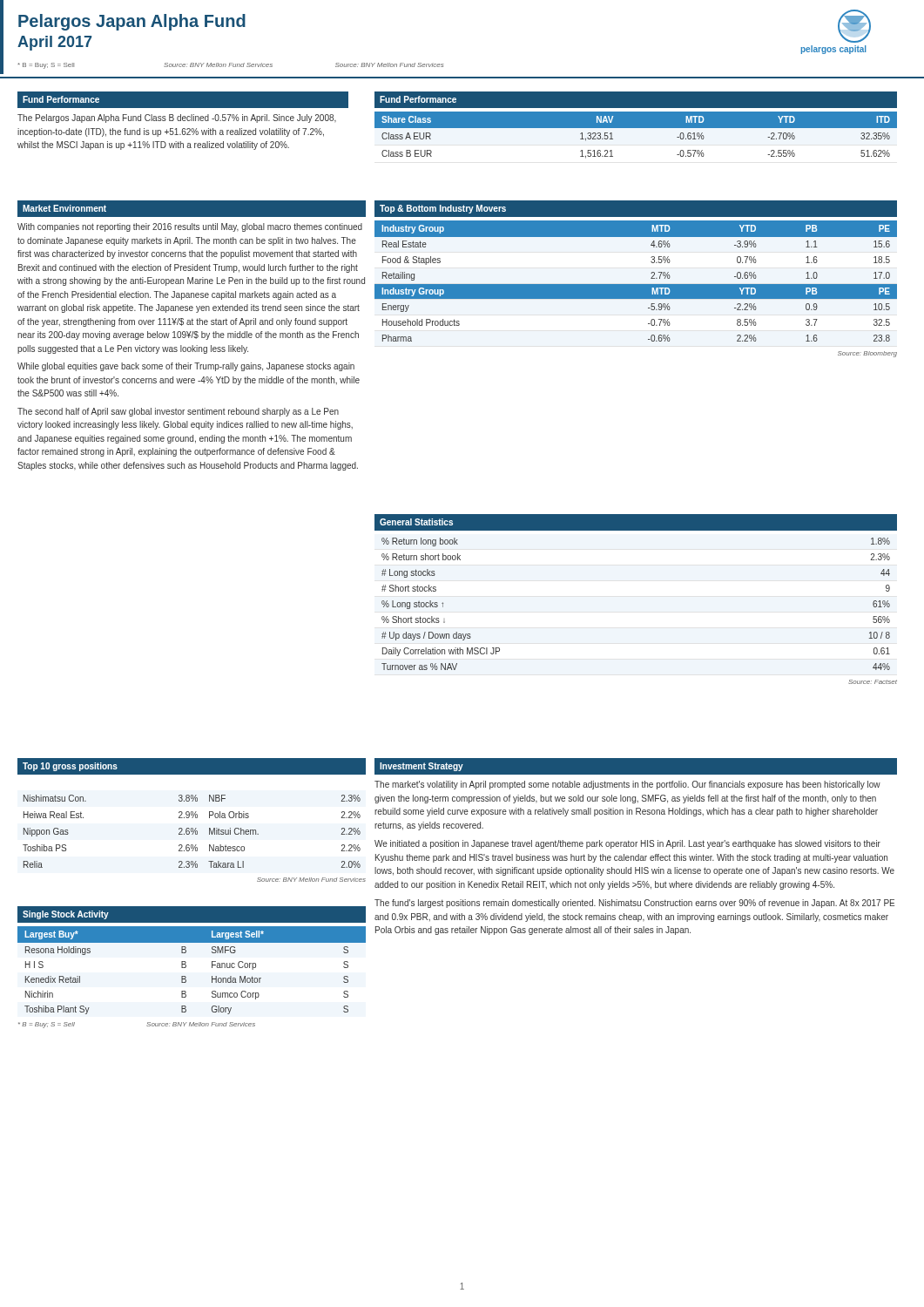924x1307 pixels.
Task: Locate the text block that says "The market's volatility in April"
Action: coord(636,858)
